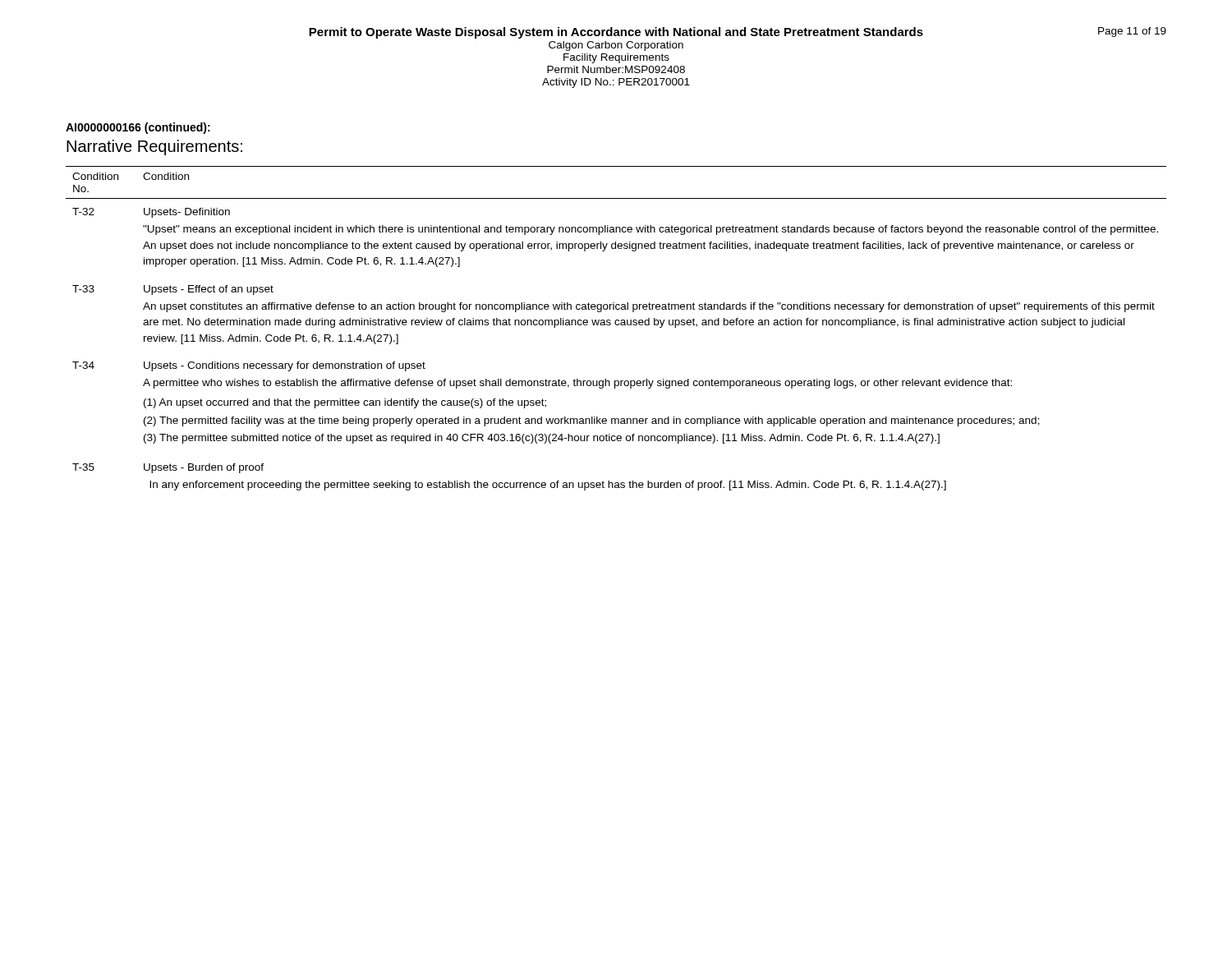Click on the table containing "In any enforcement proceeding the"
The image size is (1232, 953).
[616, 332]
